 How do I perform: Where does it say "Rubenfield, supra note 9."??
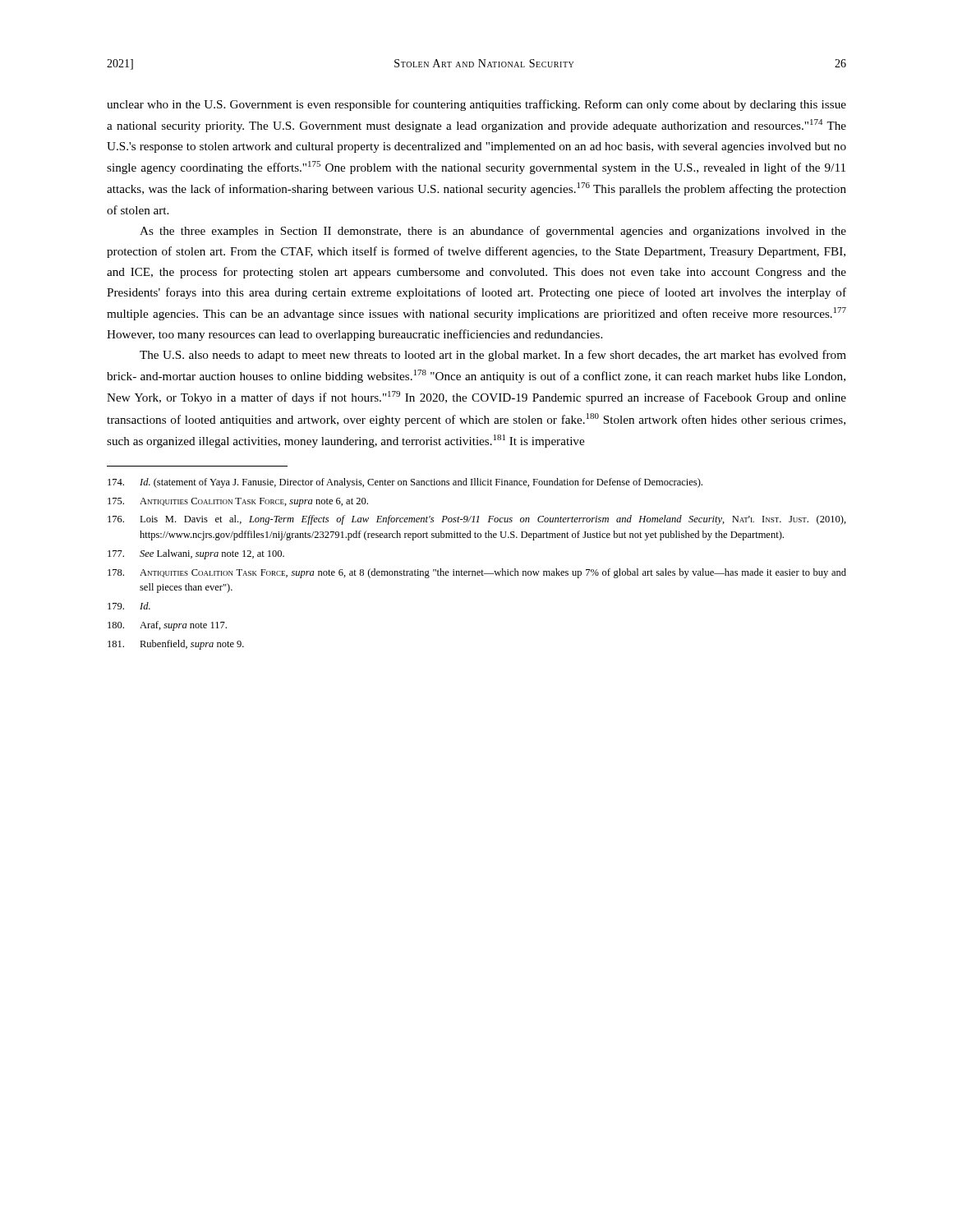[x=176, y=645]
